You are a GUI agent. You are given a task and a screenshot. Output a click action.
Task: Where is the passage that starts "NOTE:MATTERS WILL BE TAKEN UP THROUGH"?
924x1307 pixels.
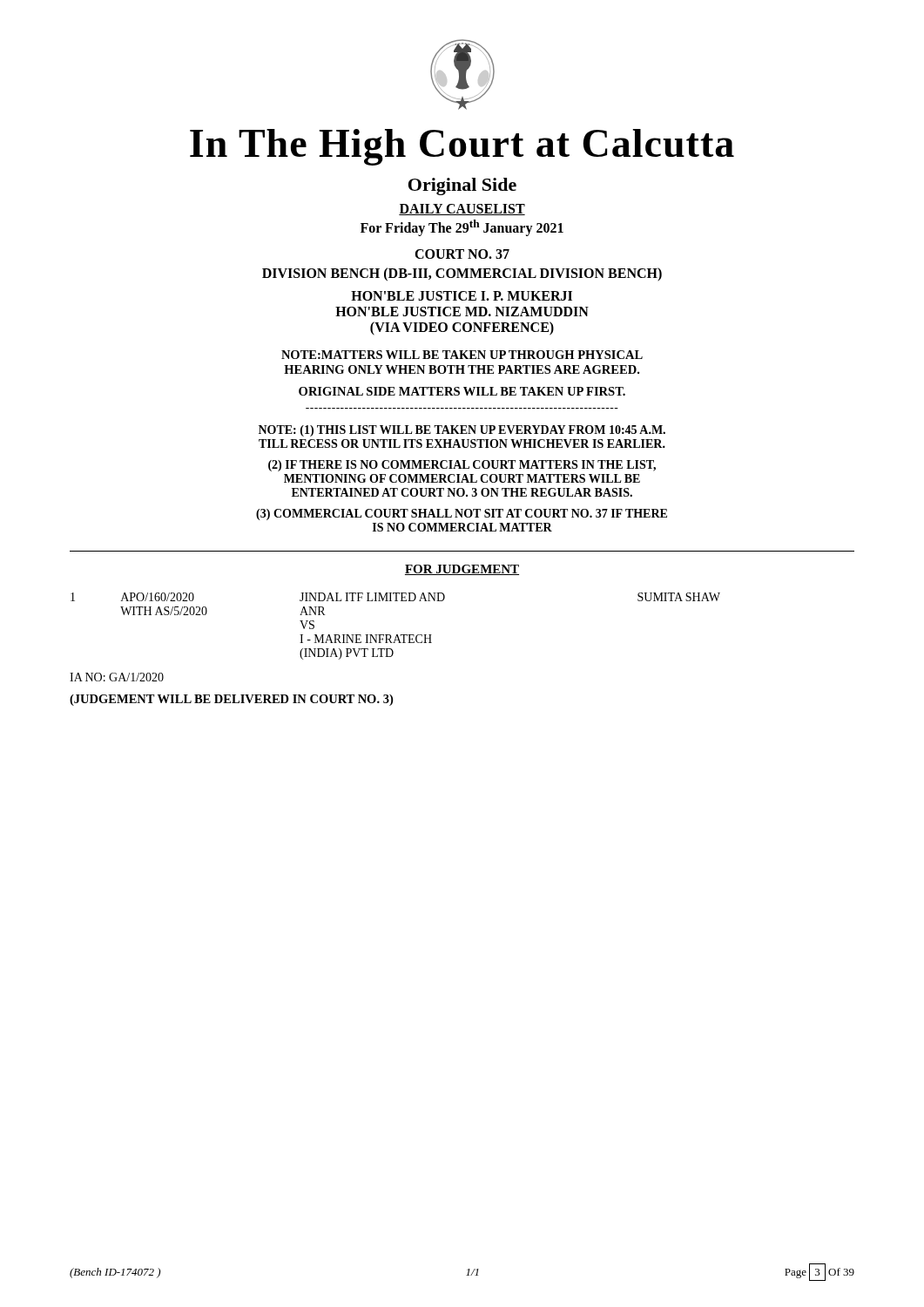[x=462, y=362]
